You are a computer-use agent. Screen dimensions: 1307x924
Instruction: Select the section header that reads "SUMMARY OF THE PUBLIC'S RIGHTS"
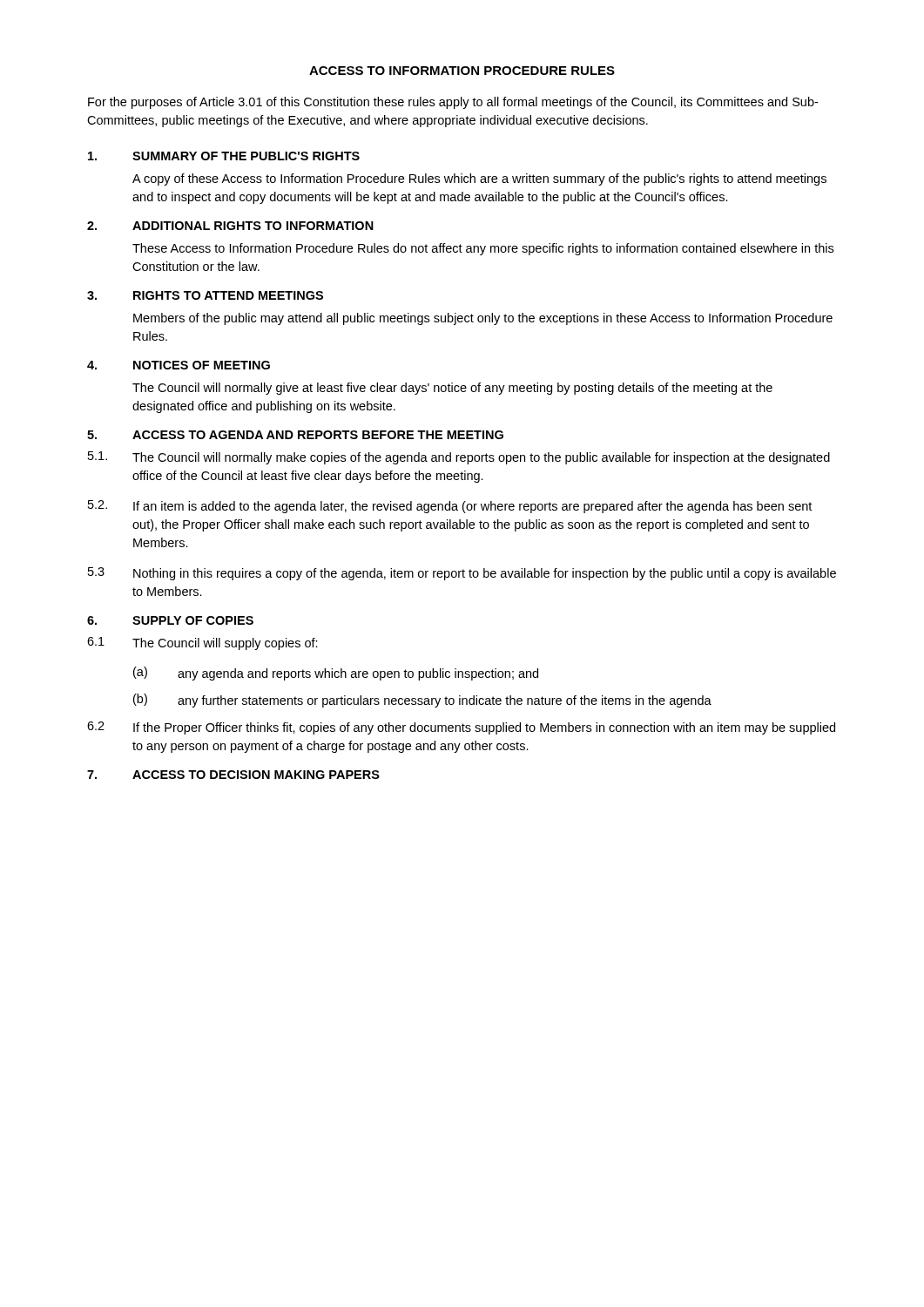click(x=246, y=156)
